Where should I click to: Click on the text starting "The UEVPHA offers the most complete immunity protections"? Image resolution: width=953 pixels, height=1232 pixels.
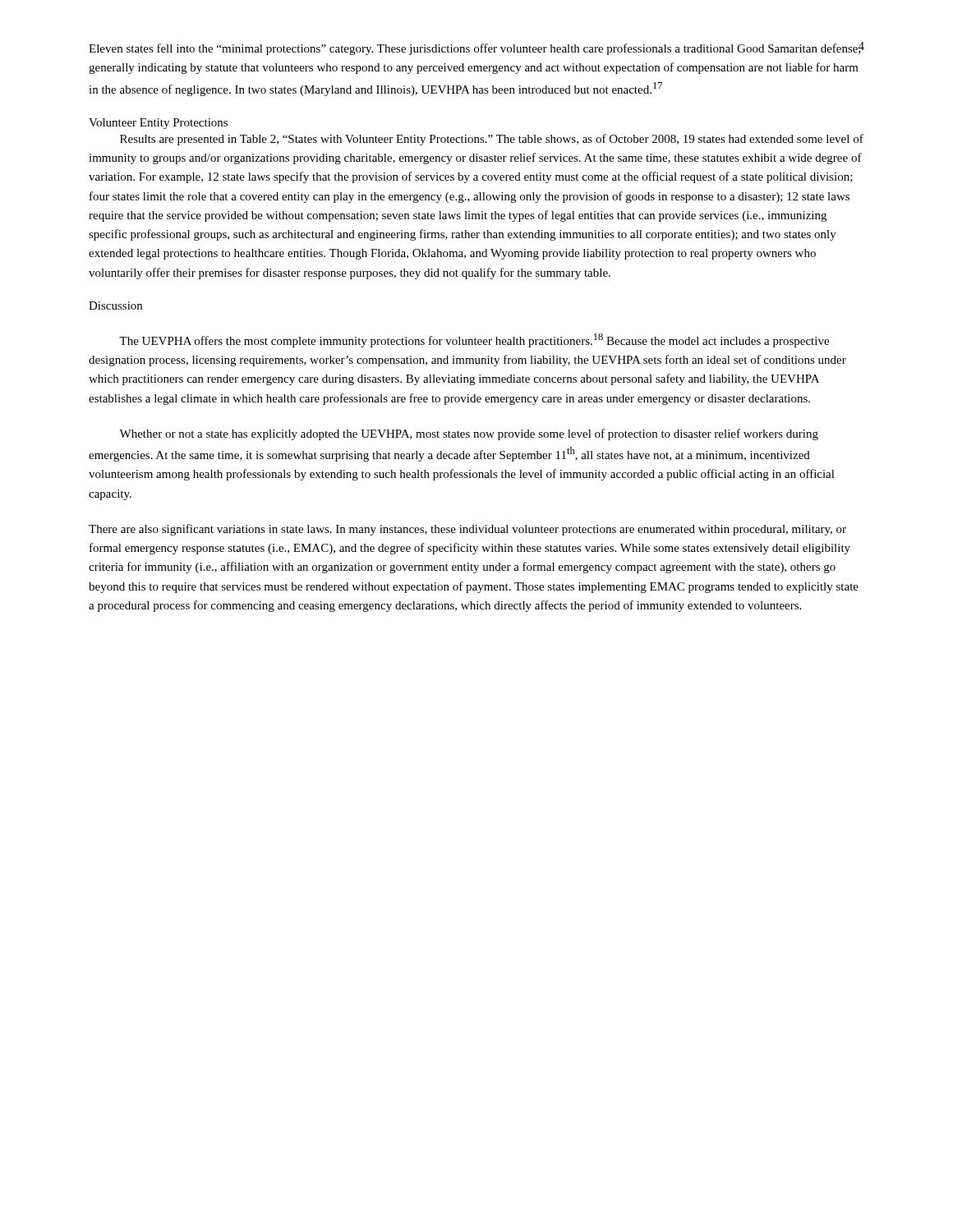pyautogui.click(x=476, y=369)
